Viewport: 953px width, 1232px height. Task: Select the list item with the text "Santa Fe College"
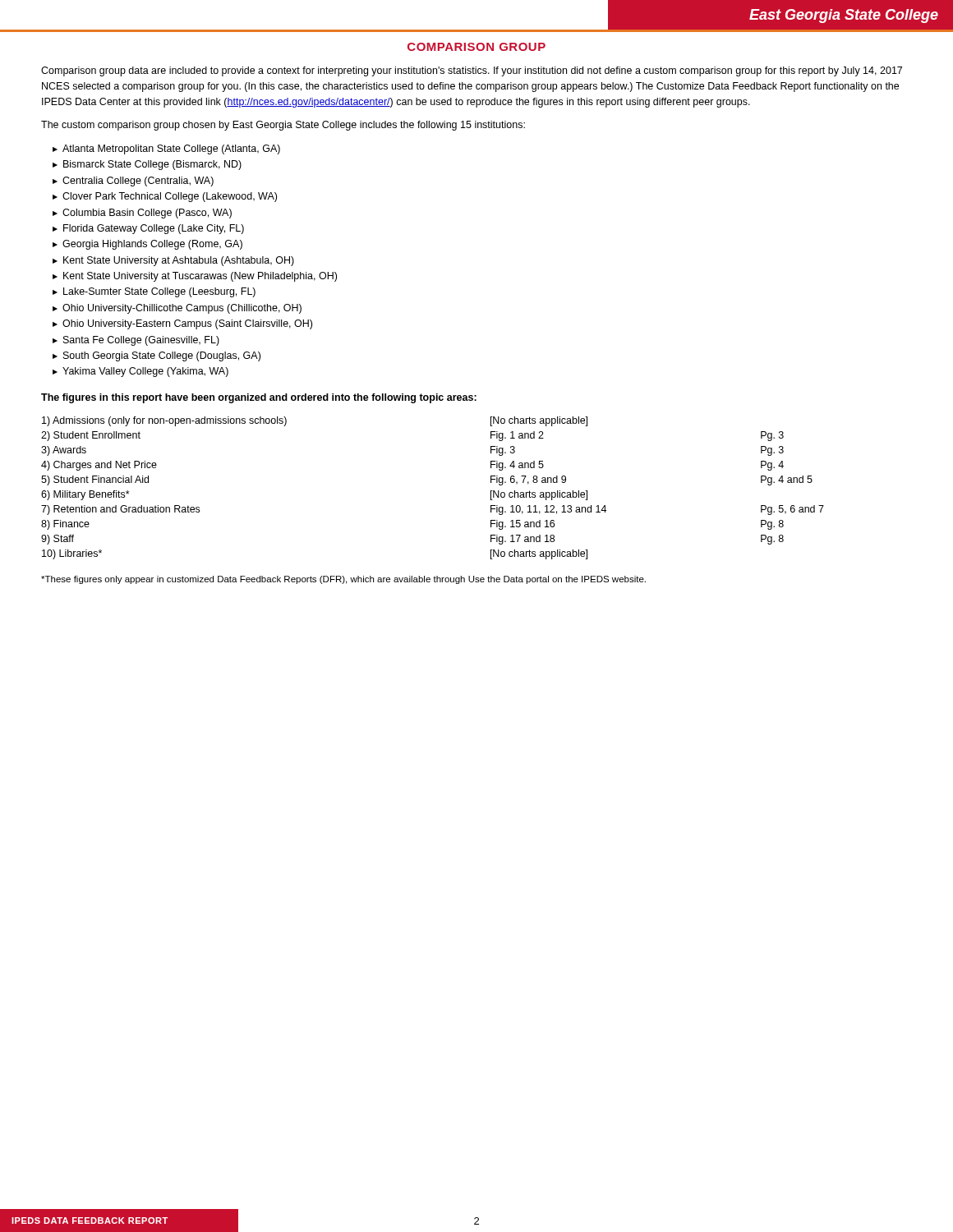click(x=141, y=340)
